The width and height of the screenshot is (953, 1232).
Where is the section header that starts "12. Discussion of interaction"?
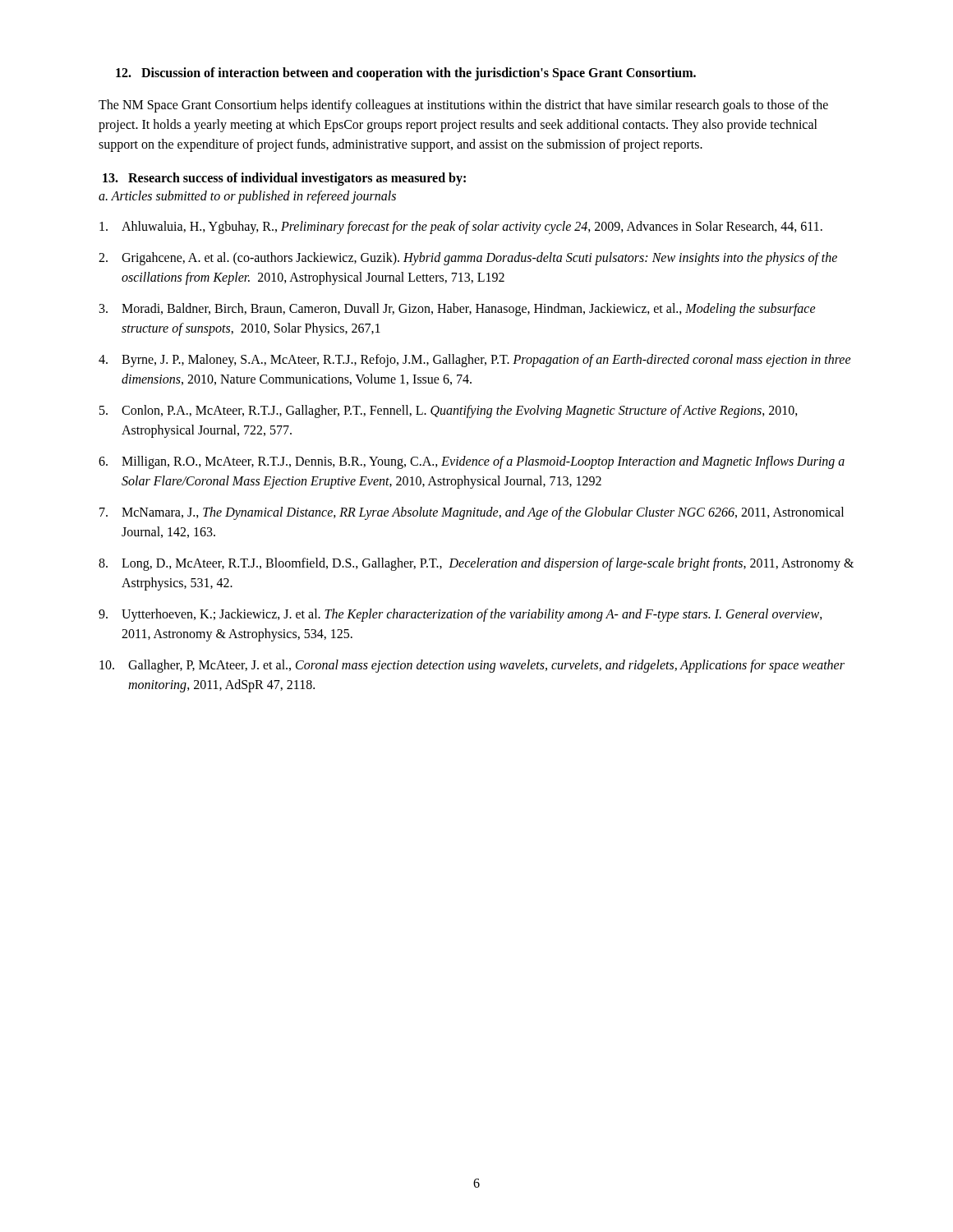[x=406, y=73]
